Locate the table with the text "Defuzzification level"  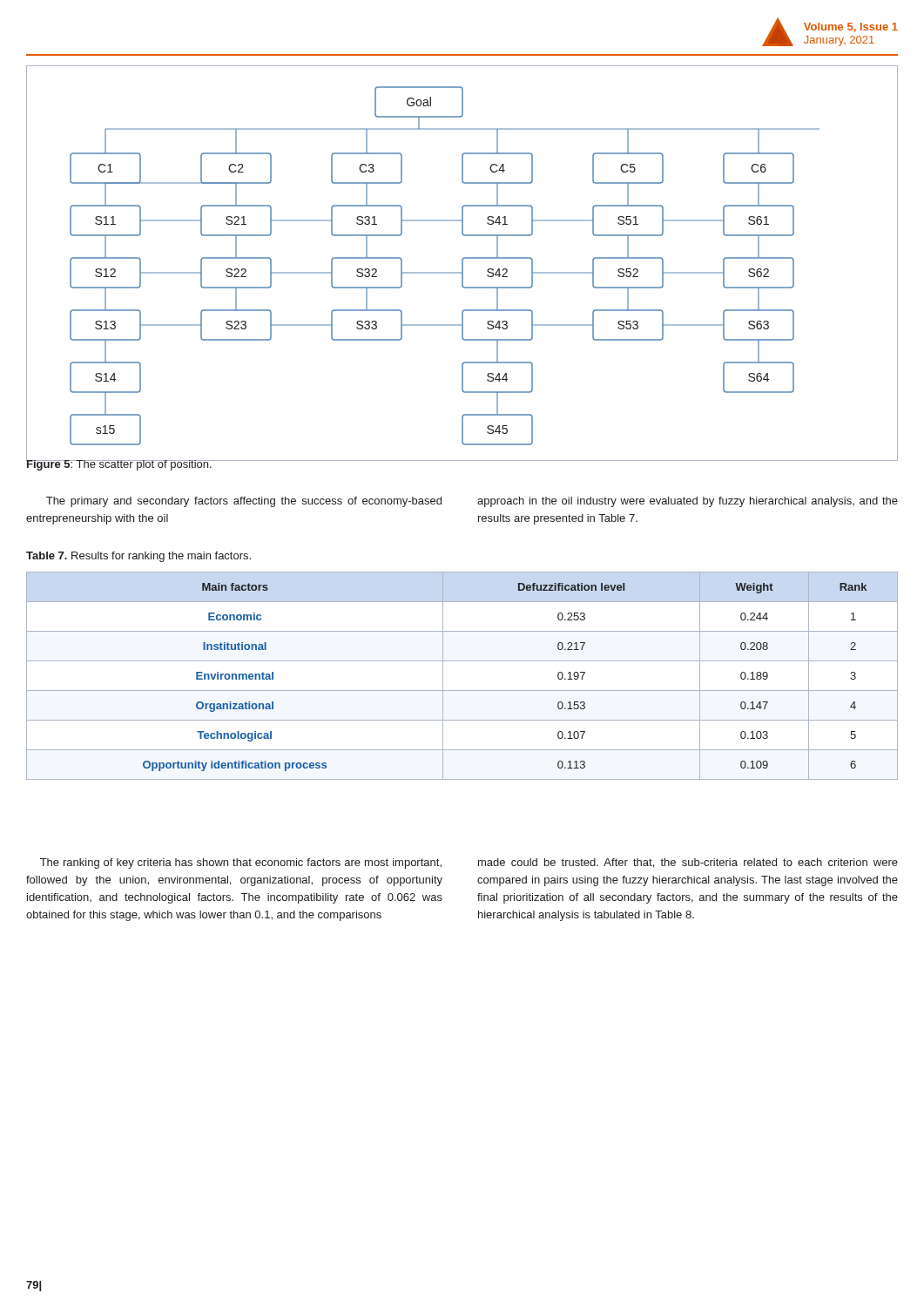(462, 676)
